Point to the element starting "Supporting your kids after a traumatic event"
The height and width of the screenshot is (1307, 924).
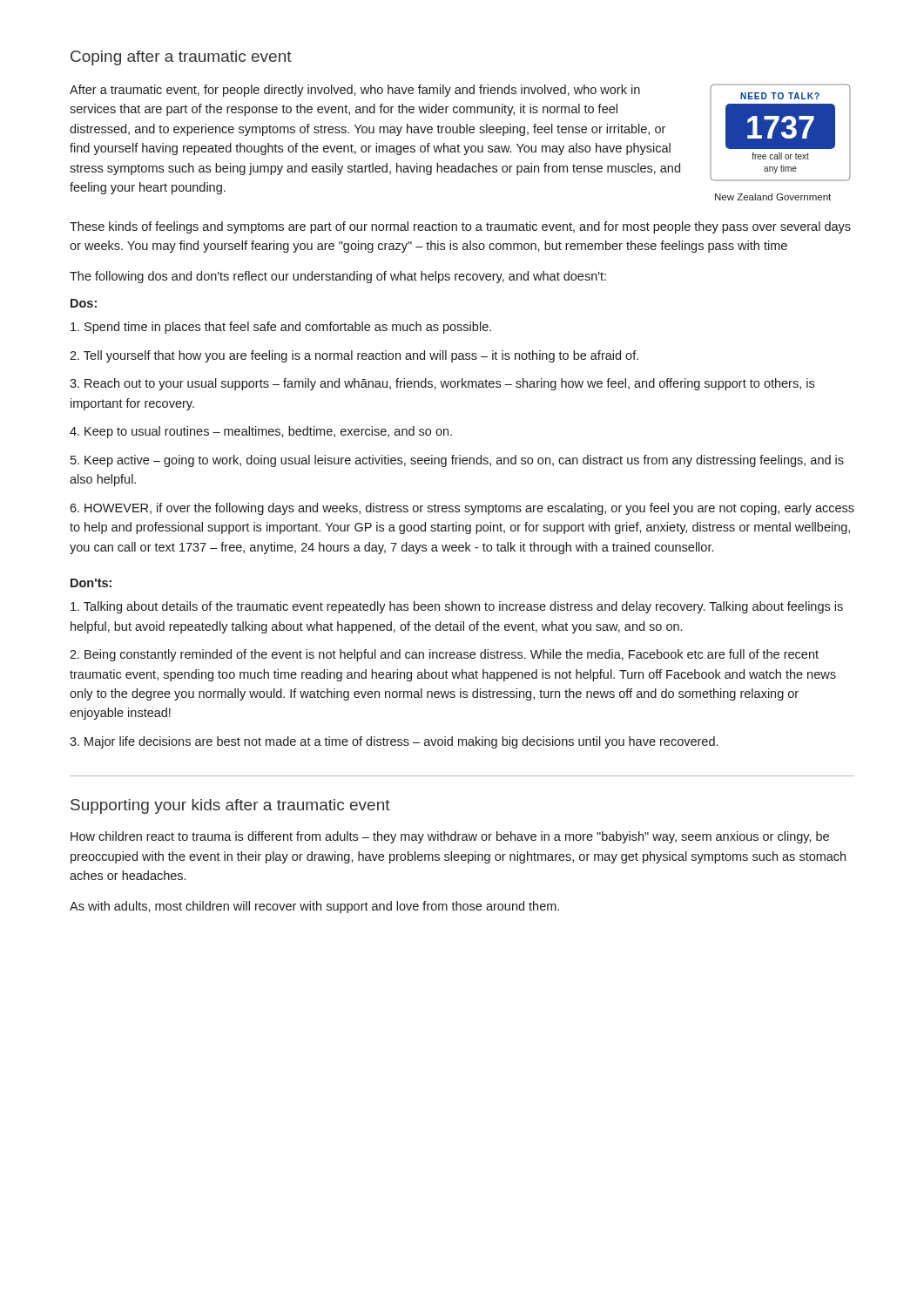coord(230,805)
